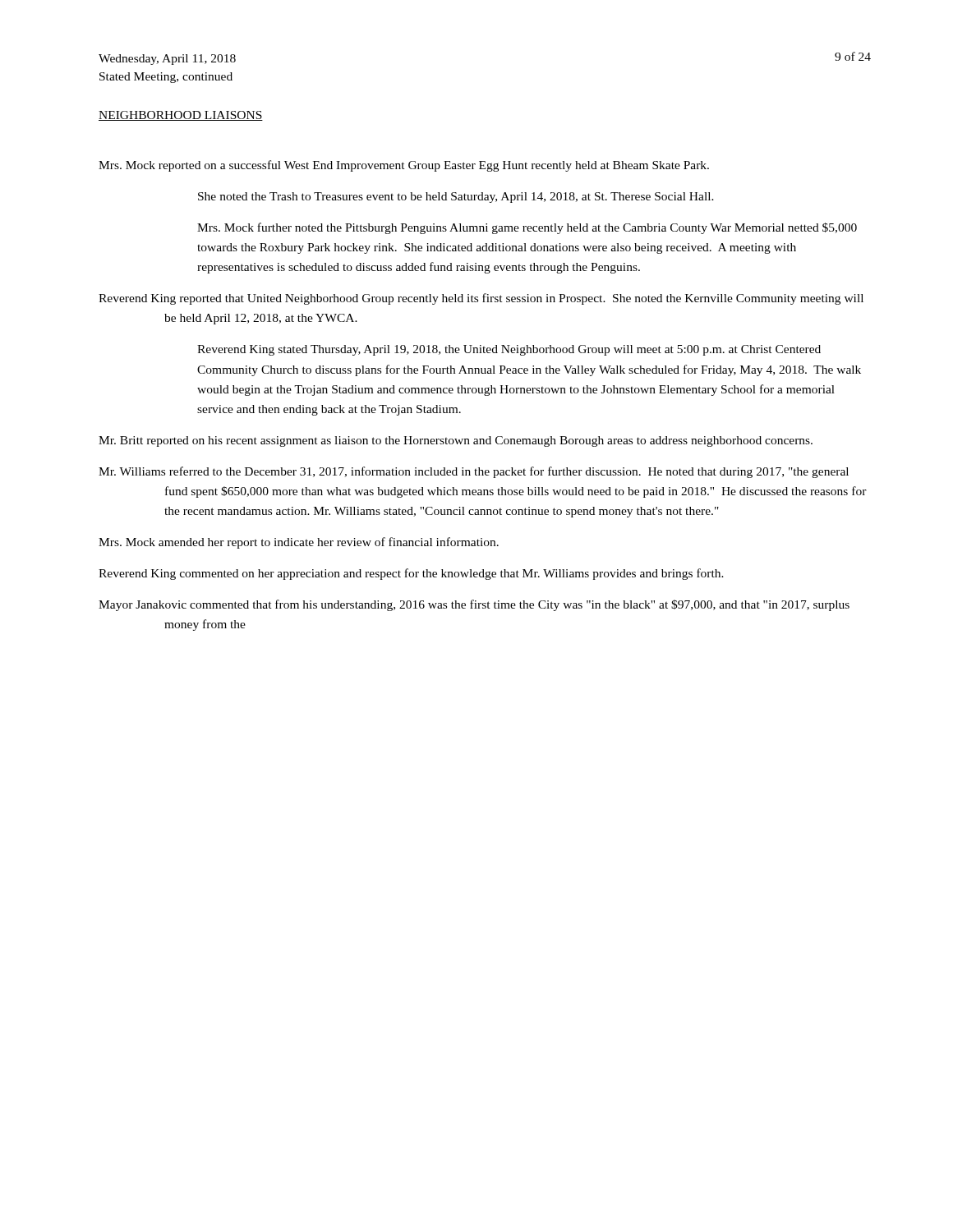Click the passage that begins "Reverend King commented"
Screen dimensions: 1232x953
(x=411, y=573)
